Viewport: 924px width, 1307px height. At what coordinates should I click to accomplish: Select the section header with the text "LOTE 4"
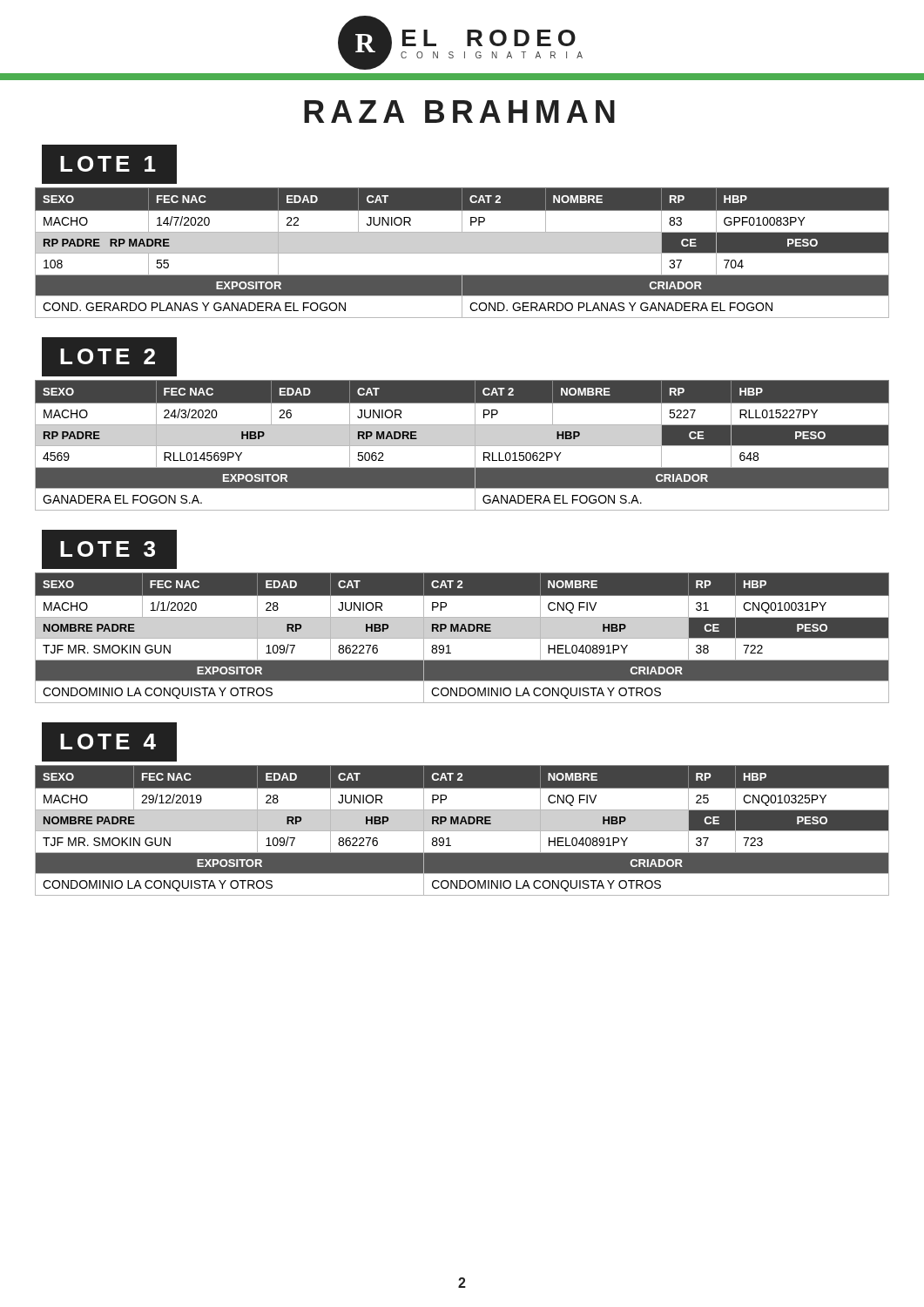[x=109, y=741]
